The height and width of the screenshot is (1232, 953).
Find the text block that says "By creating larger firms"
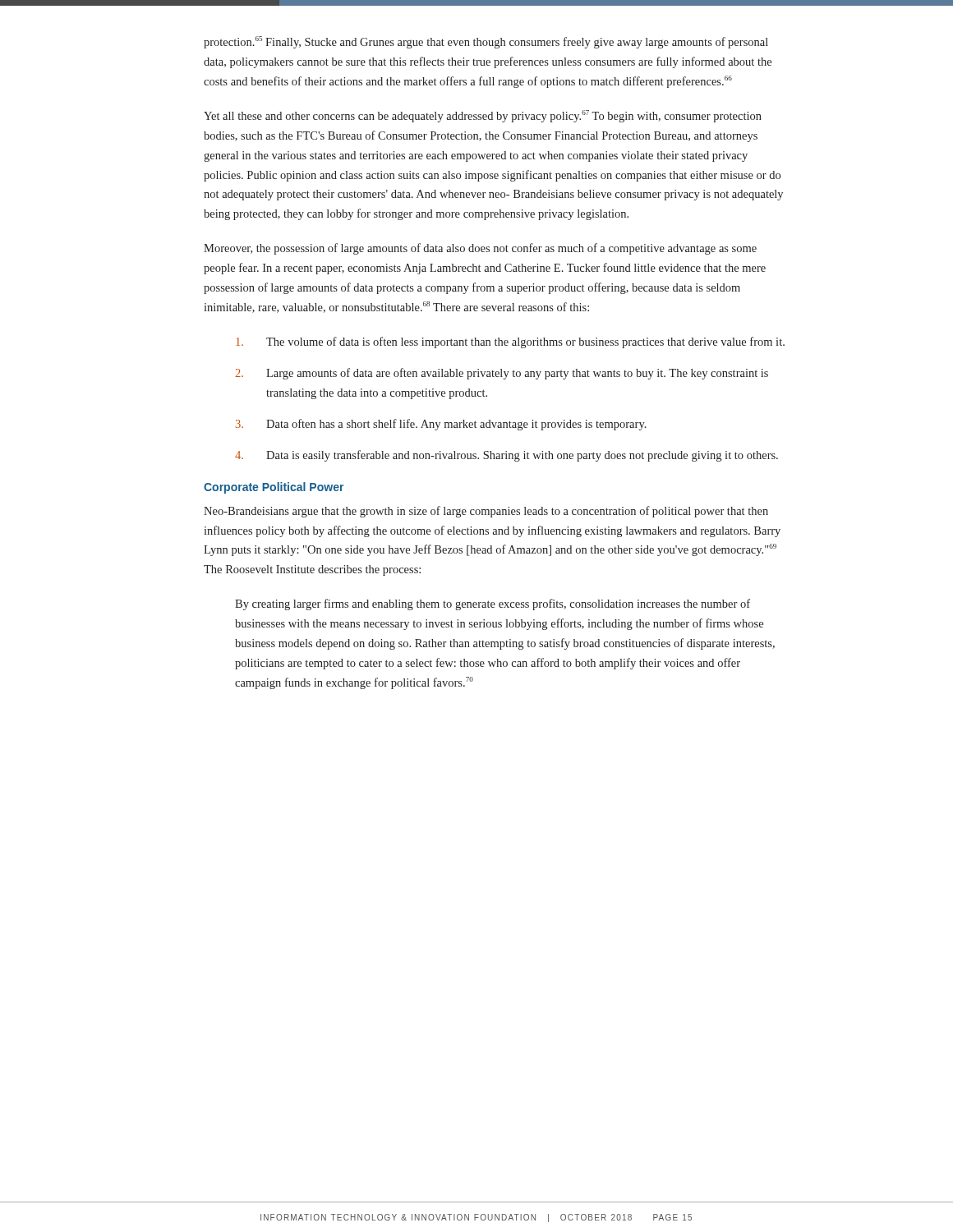pyautogui.click(x=505, y=643)
